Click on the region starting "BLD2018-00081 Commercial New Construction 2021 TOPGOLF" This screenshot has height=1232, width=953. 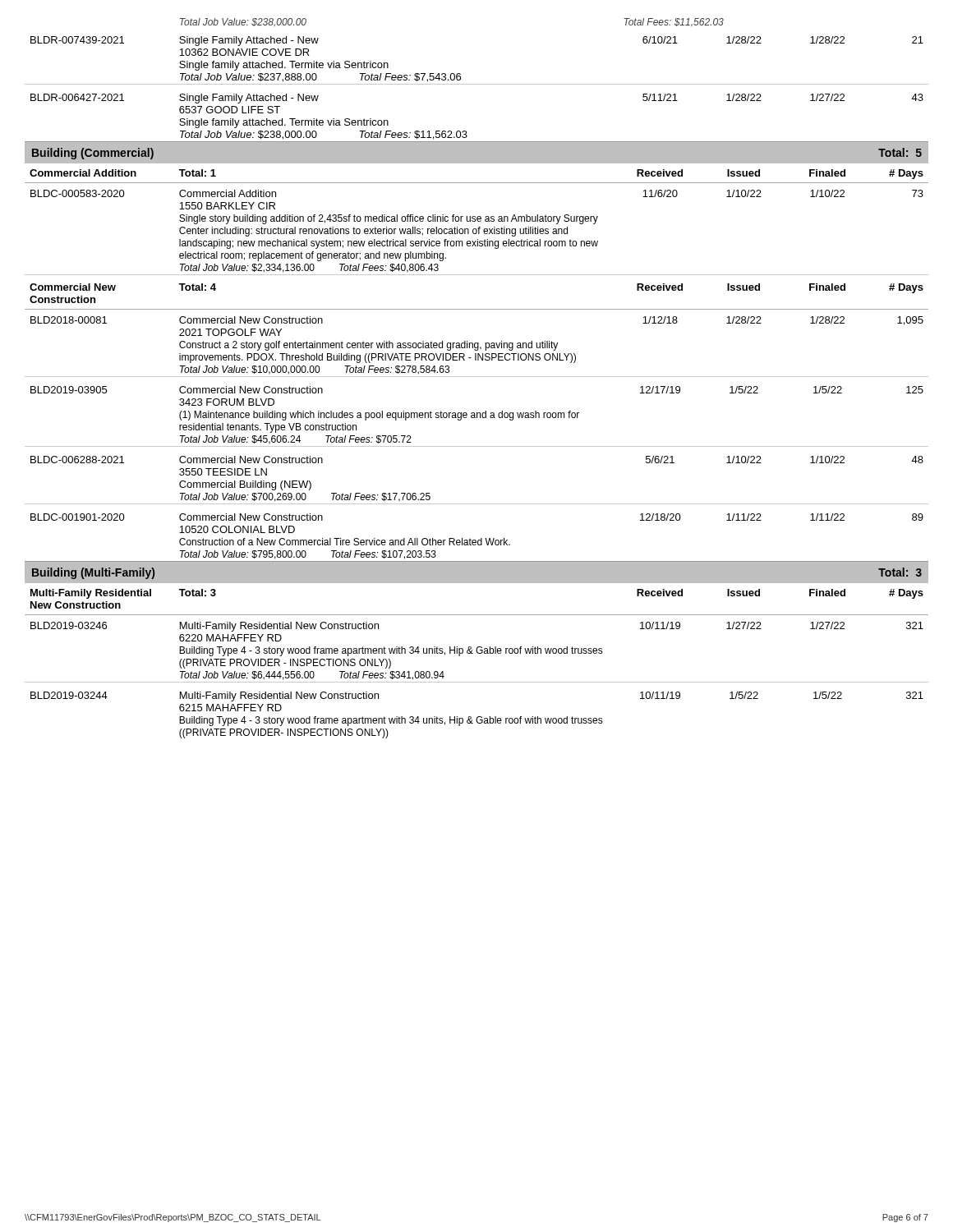pyautogui.click(x=476, y=343)
